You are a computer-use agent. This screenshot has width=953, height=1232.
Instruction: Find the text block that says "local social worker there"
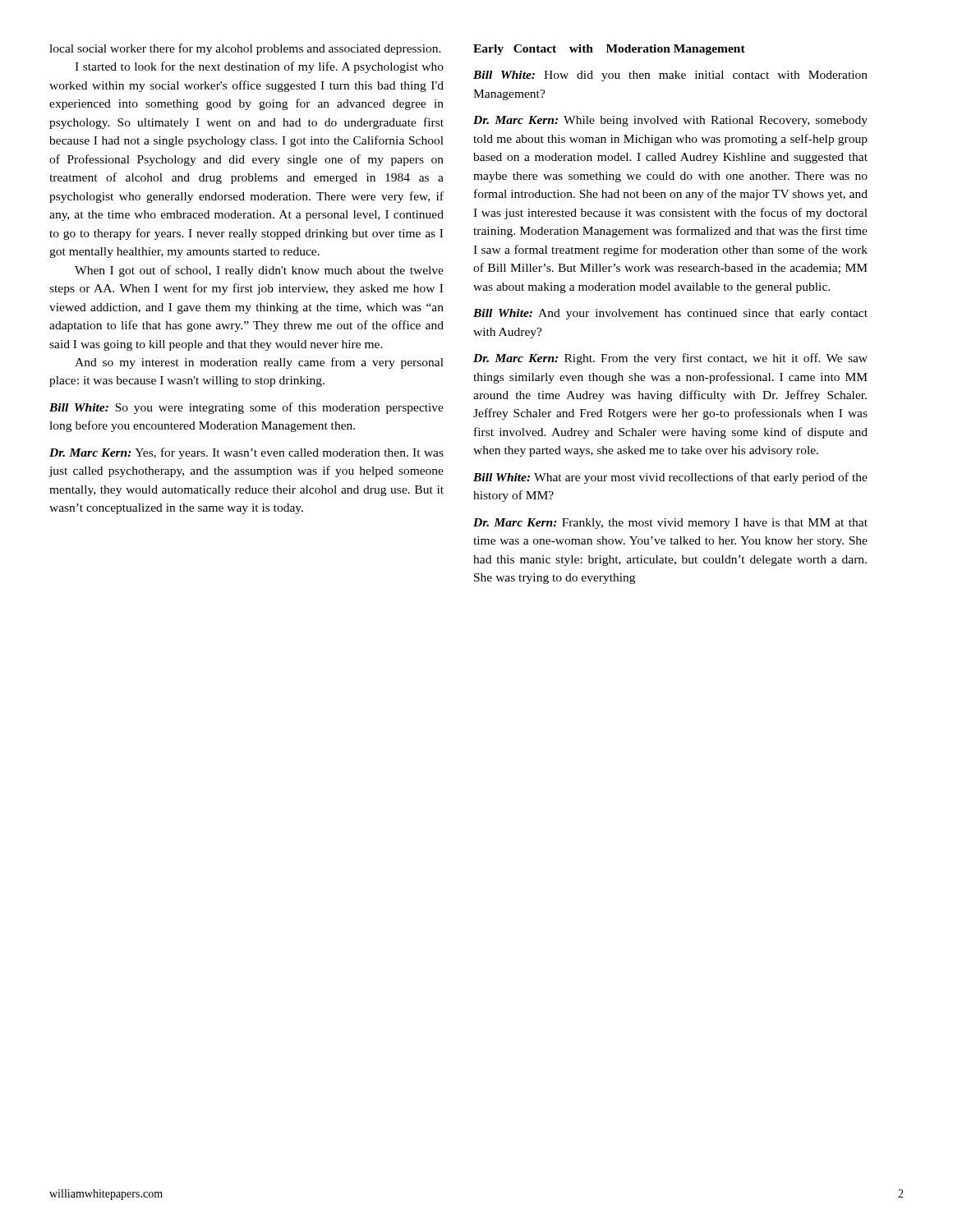[x=246, y=215]
